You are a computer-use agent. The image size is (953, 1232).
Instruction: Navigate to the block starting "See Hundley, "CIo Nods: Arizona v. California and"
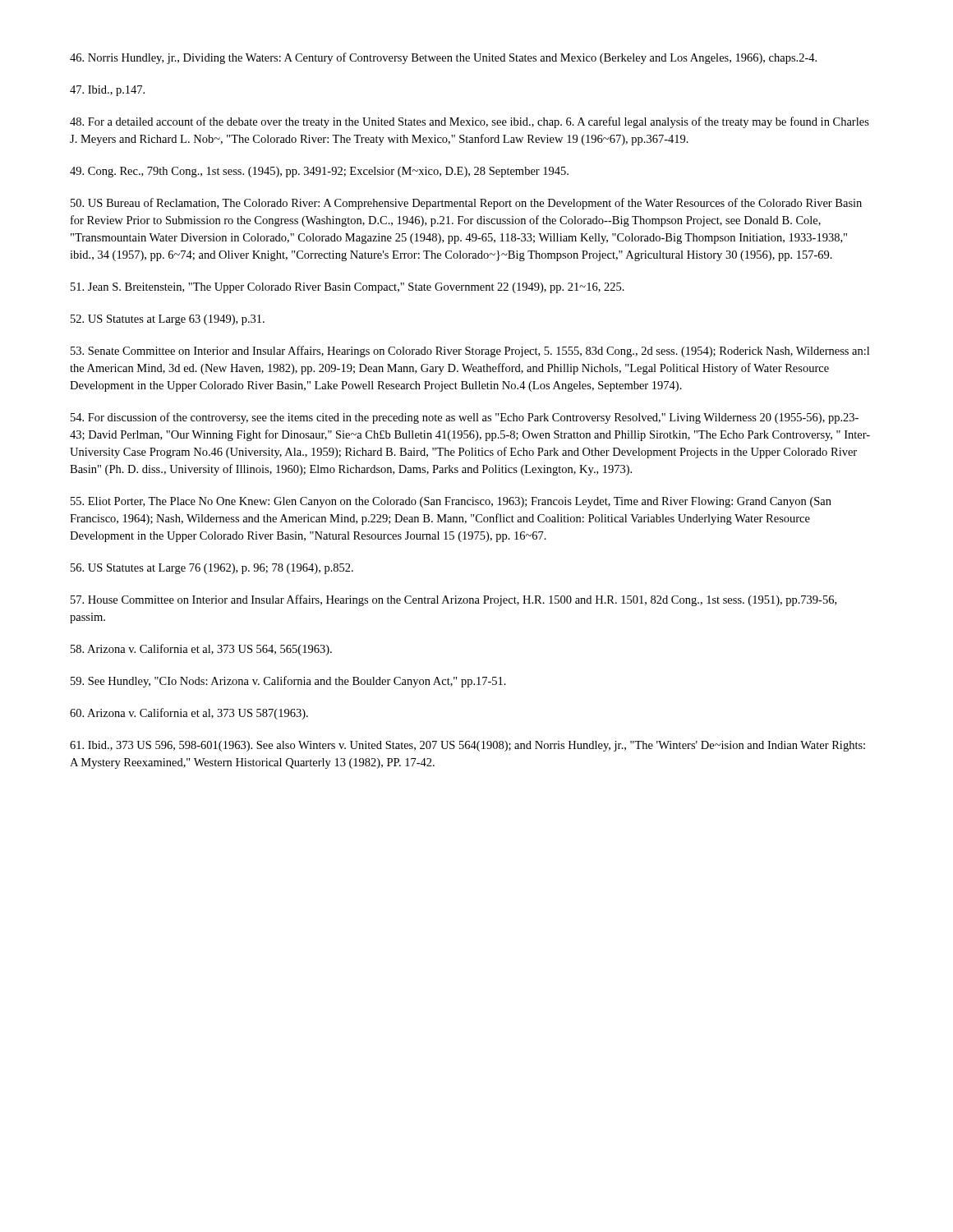(x=288, y=681)
